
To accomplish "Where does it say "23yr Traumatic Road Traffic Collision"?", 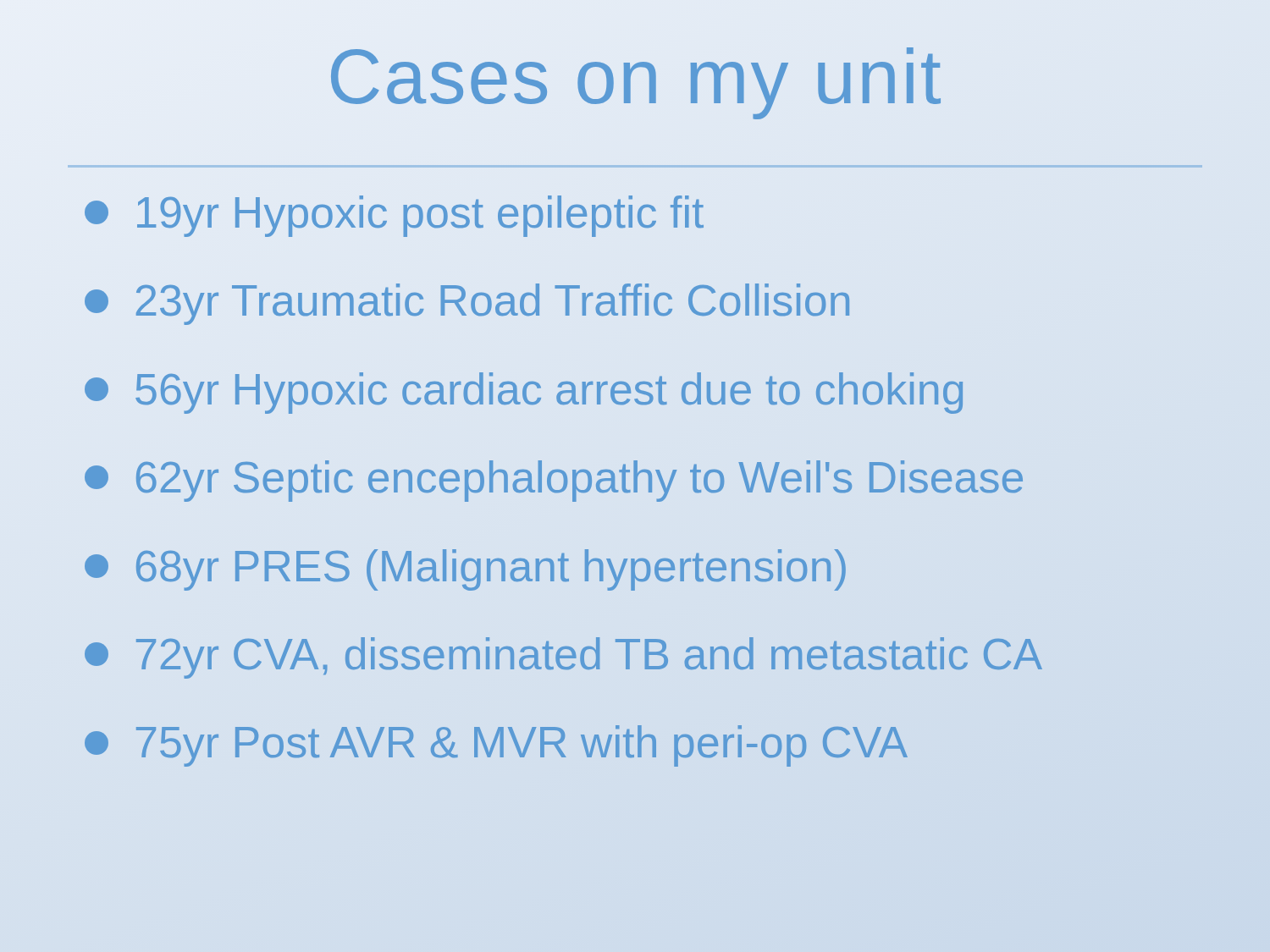I will (x=469, y=301).
